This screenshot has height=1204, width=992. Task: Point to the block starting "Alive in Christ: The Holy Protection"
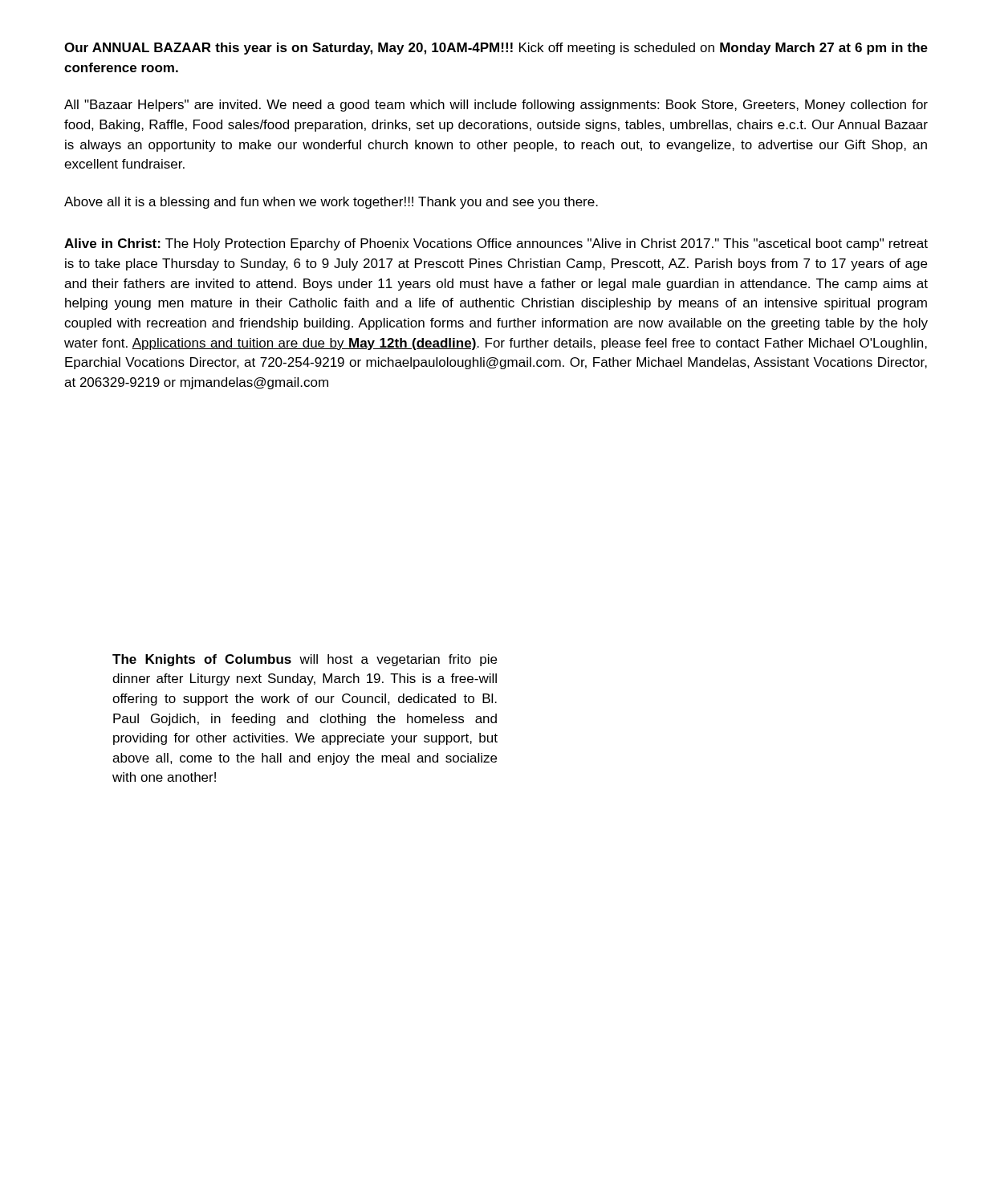click(x=496, y=313)
